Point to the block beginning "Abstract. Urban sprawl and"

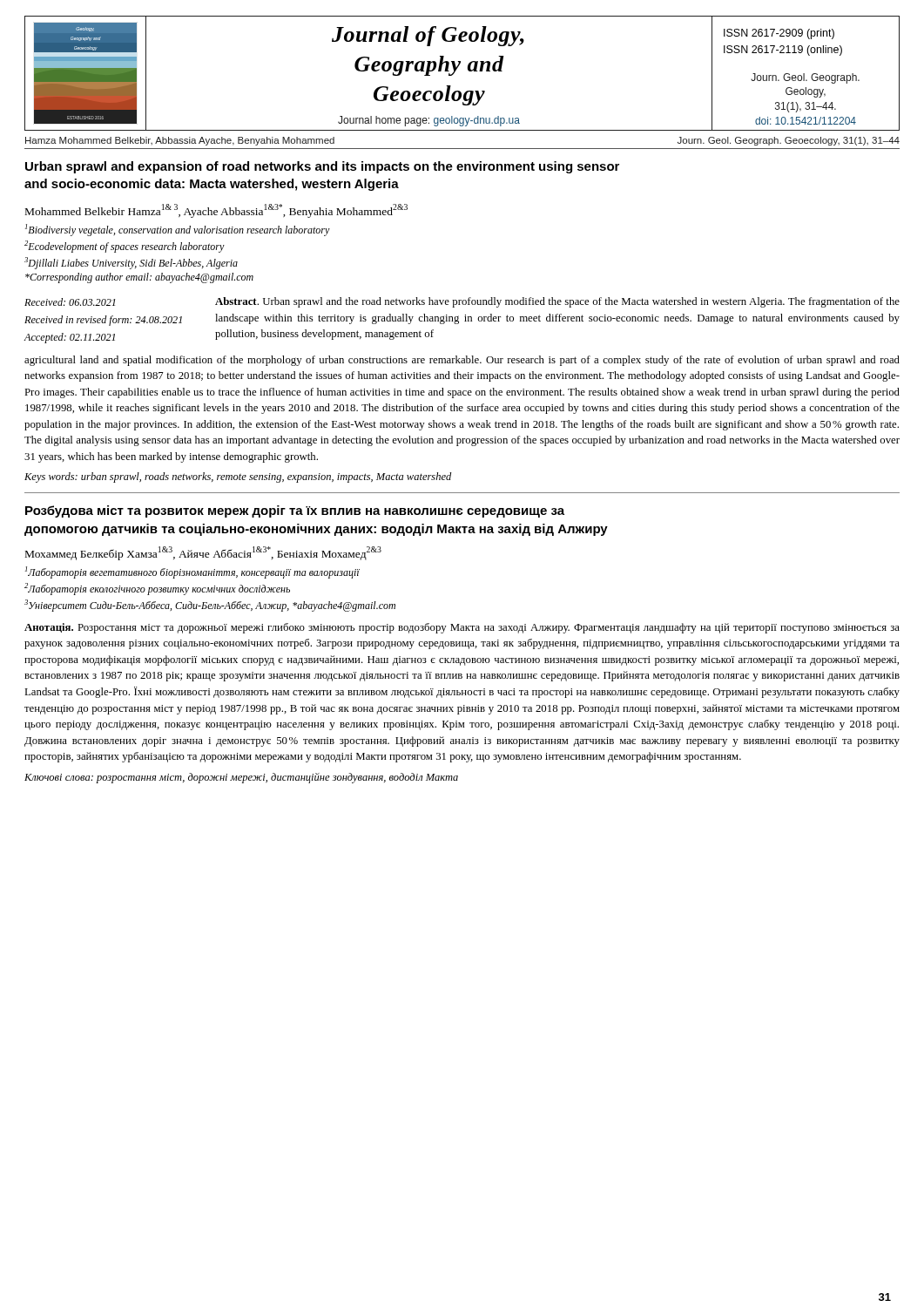click(x=557, y=318)
